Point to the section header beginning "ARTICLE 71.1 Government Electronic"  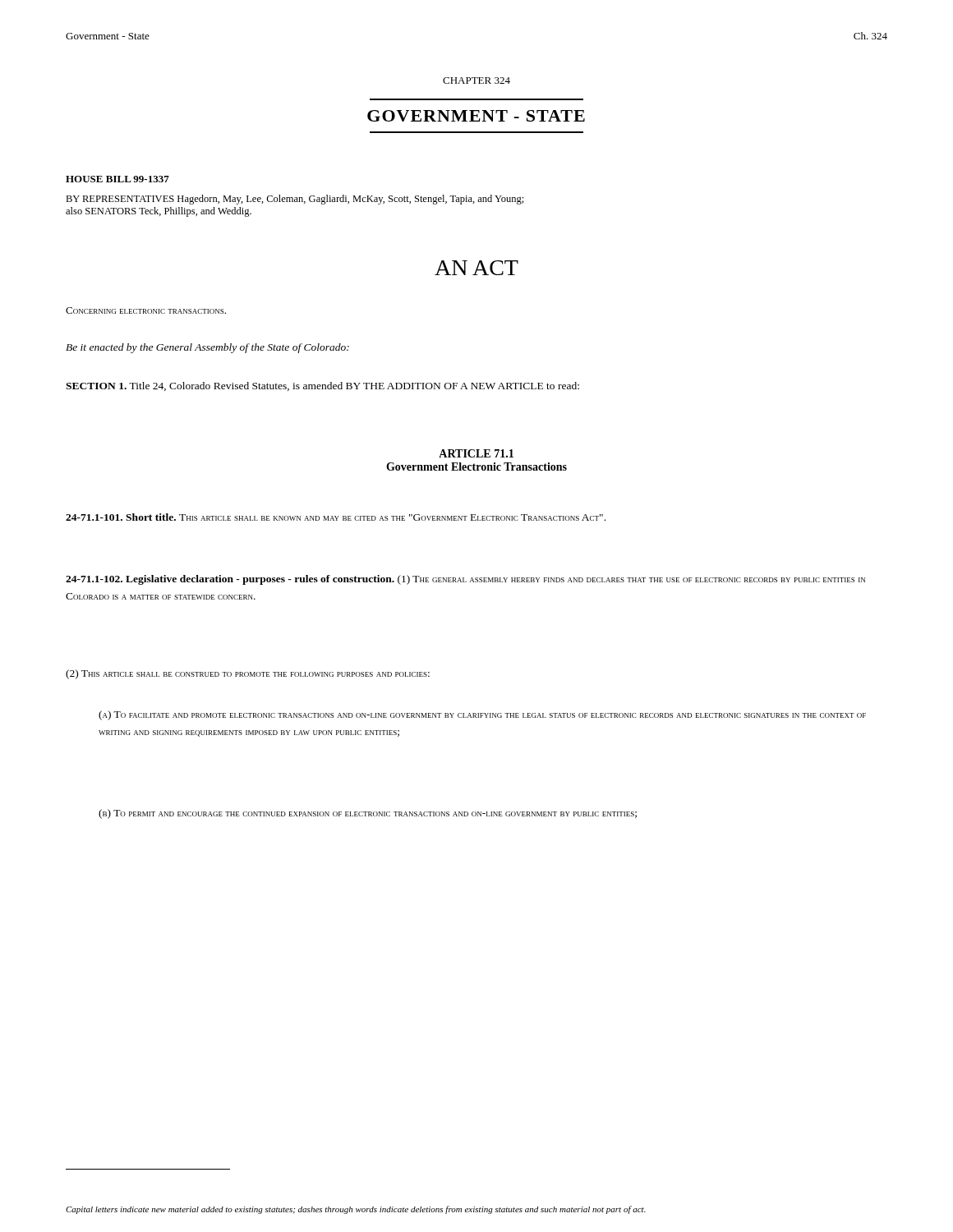476,461
